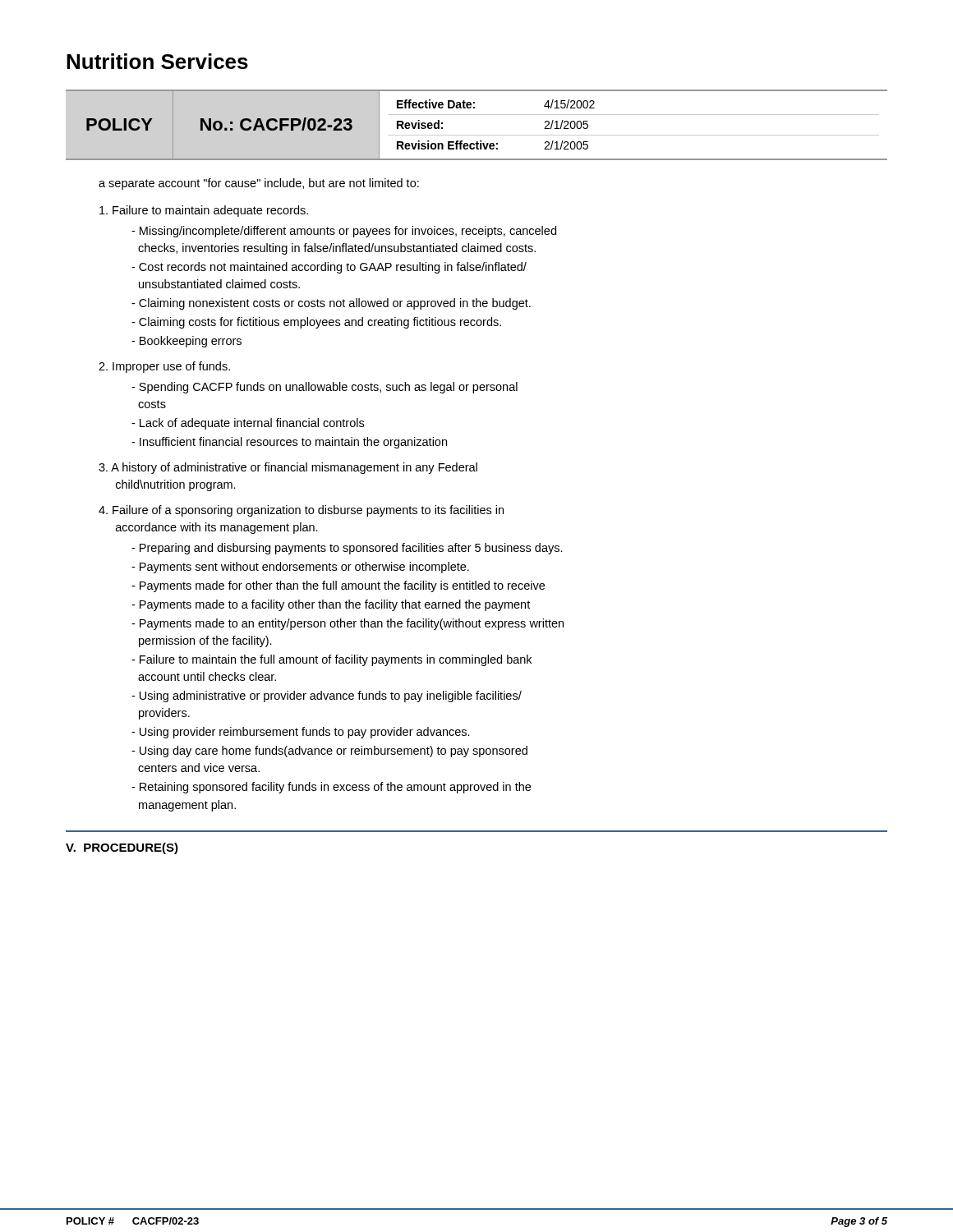Point to the region starting "2. Improper use of funds."
The width and height of the screenshot is (953, 1232).
click(165, 366)
